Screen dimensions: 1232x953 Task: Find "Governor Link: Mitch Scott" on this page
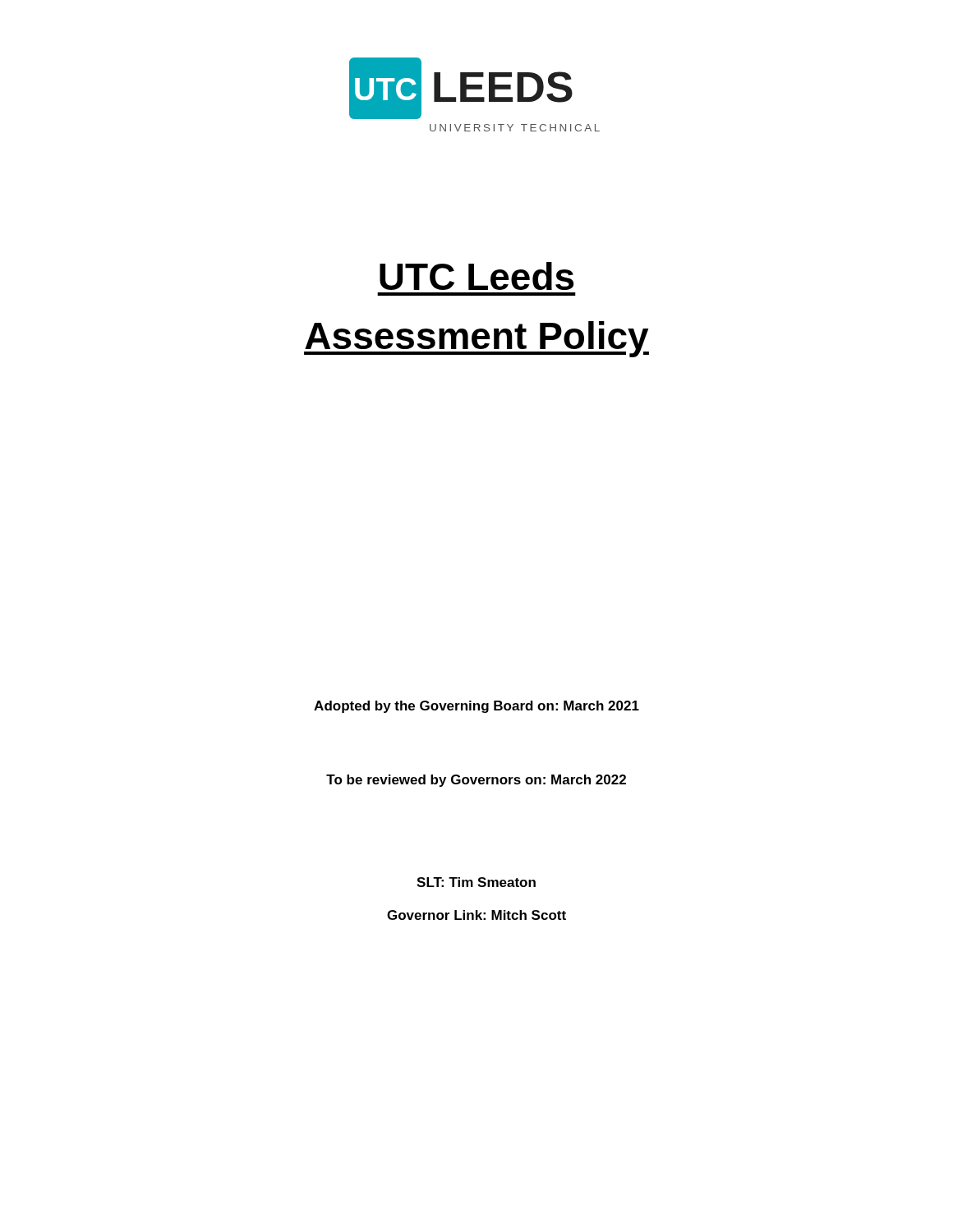(x=476, y=915)
